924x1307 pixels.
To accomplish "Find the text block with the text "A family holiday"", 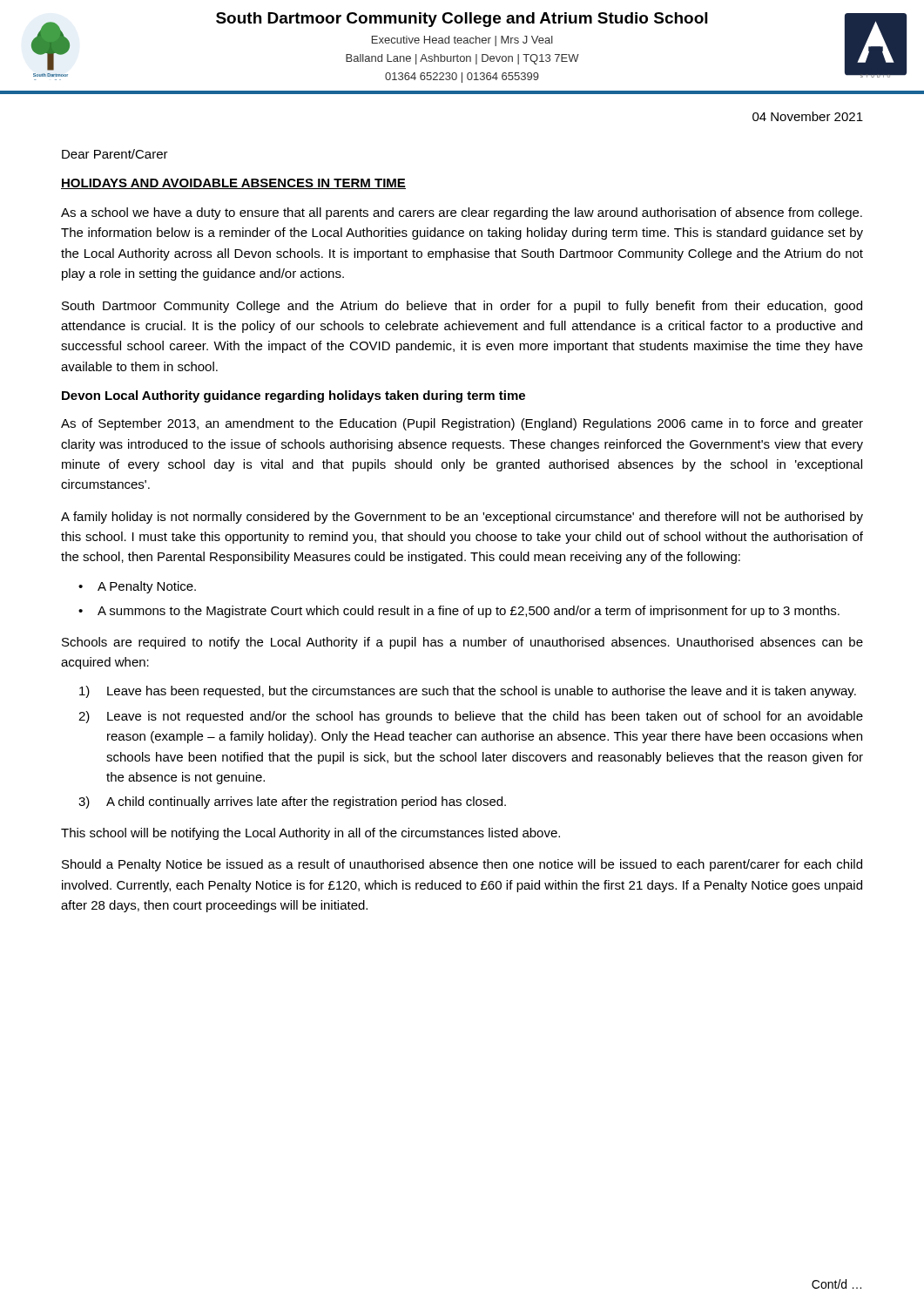I will click(x=462, y=536).
